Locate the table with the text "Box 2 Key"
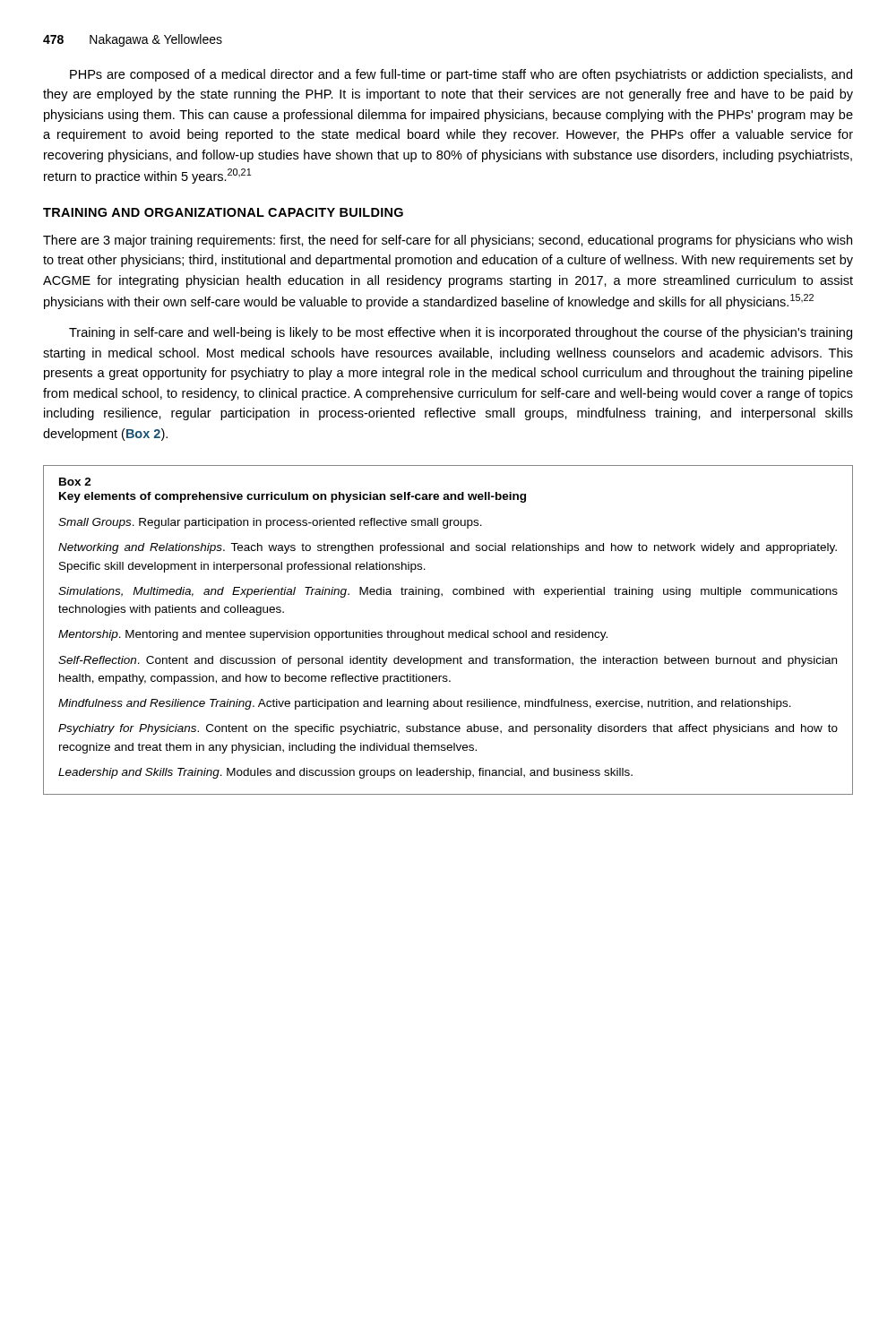Image resolution: width=896 pixels, height=1344 pixels. (448, 630)
